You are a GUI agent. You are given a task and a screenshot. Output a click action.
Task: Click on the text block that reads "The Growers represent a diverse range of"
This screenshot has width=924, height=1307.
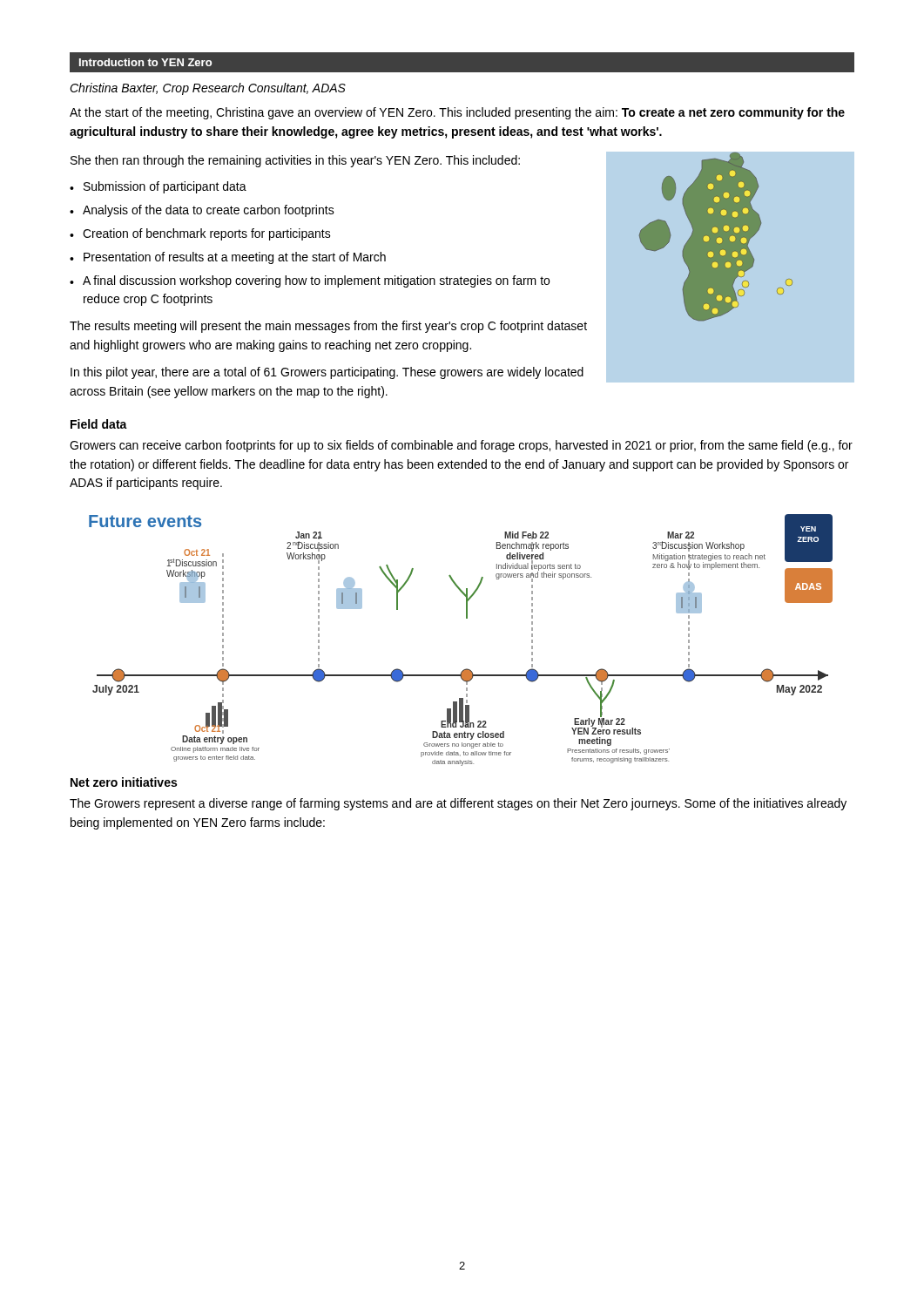tap(458, 813)
